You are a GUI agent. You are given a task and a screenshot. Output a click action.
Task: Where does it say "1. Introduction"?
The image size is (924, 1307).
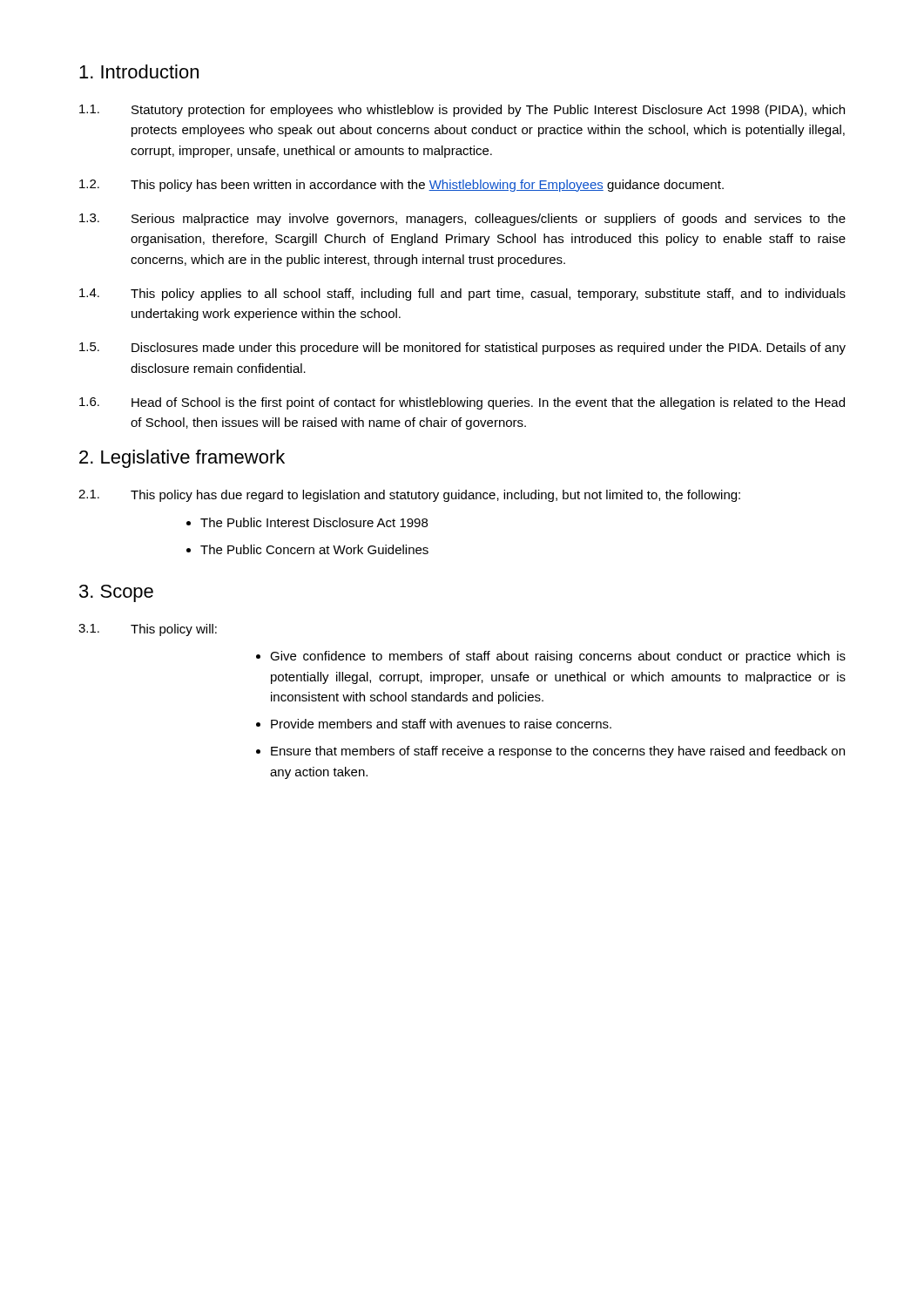pyautogui.click(x=139, y=71)
